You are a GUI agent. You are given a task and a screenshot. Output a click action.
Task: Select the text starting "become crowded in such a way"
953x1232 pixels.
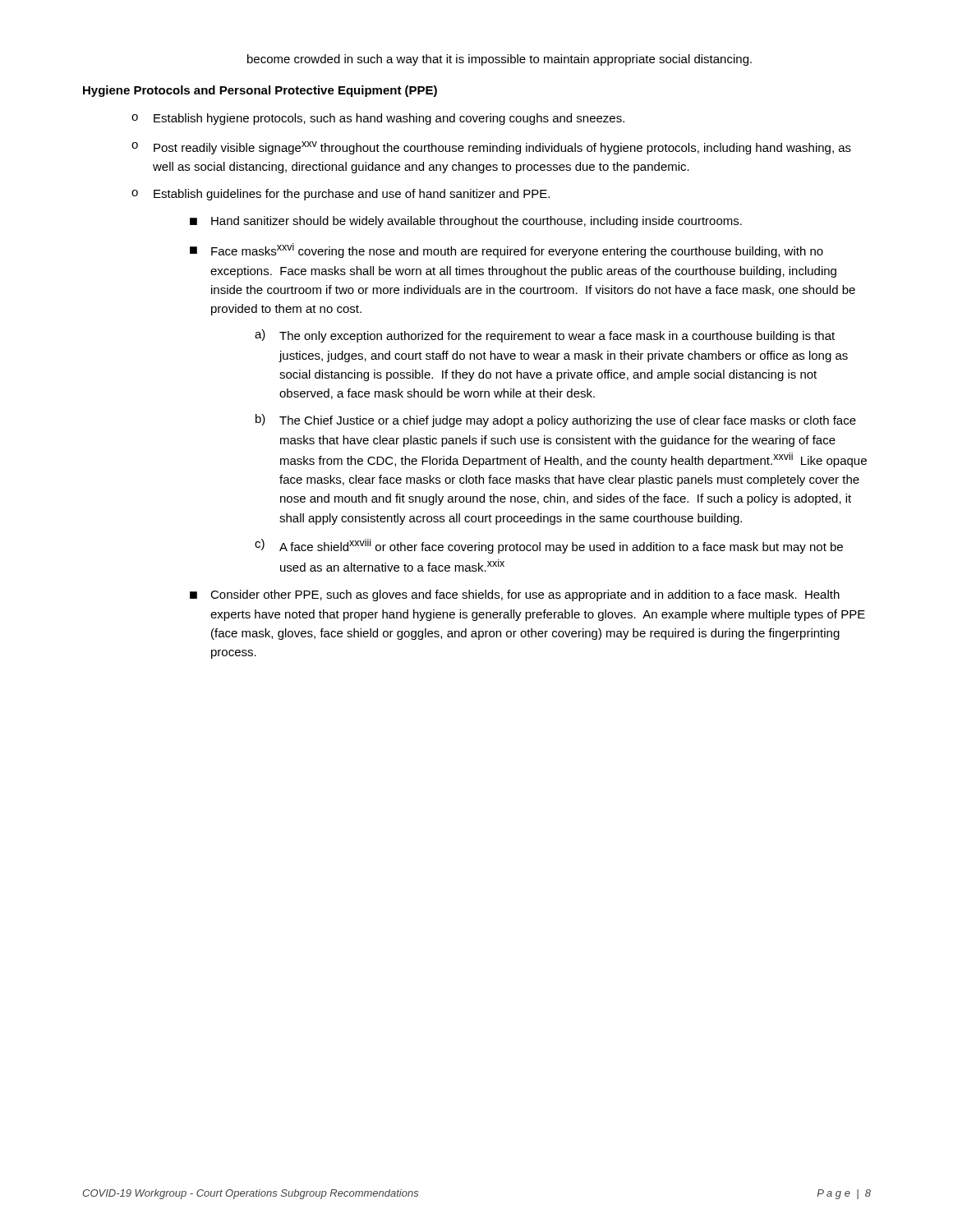tap(500, 59)
